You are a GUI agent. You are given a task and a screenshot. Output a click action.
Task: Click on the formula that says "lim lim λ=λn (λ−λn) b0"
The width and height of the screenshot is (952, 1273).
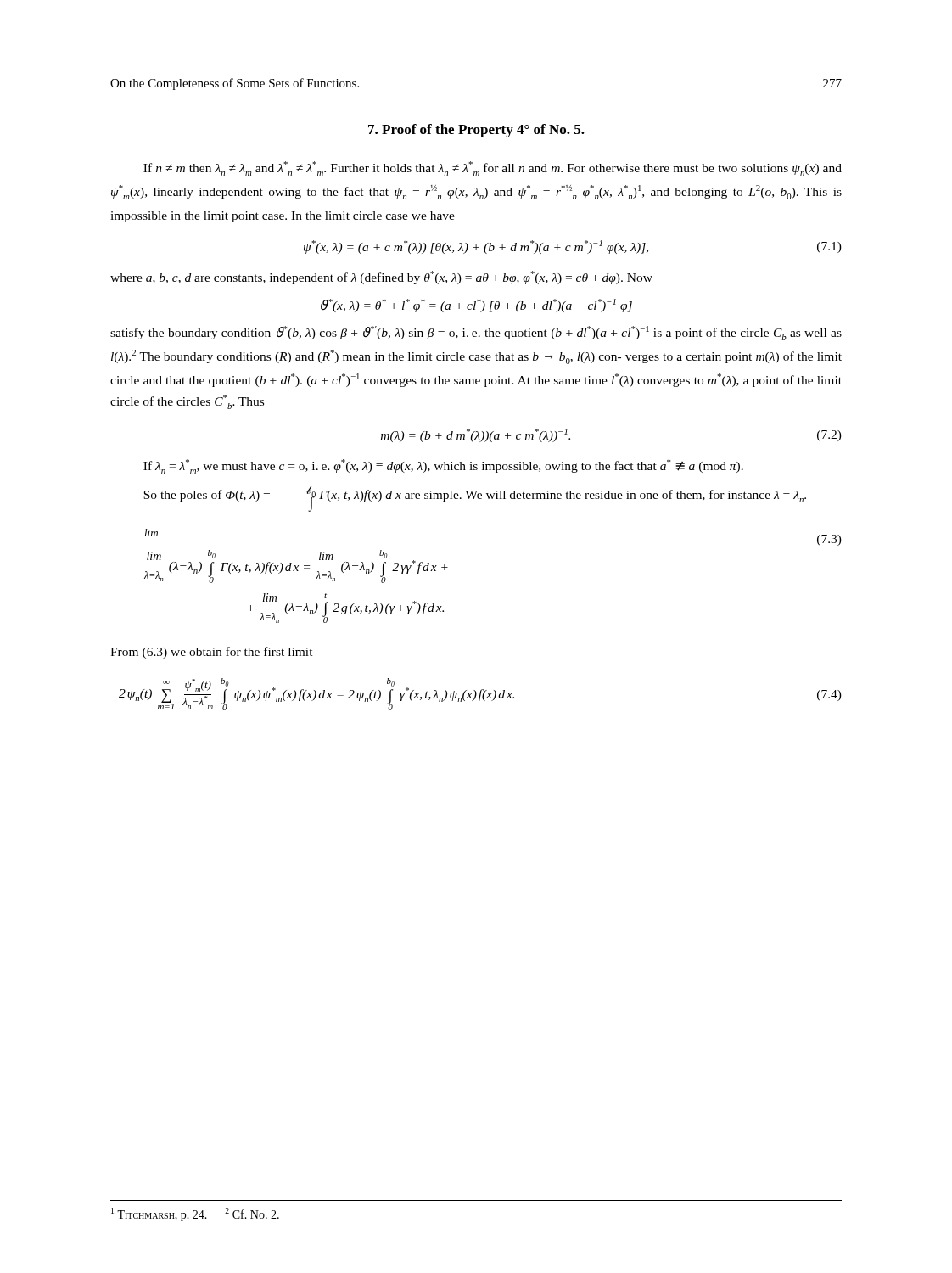(x=146, y=536)
